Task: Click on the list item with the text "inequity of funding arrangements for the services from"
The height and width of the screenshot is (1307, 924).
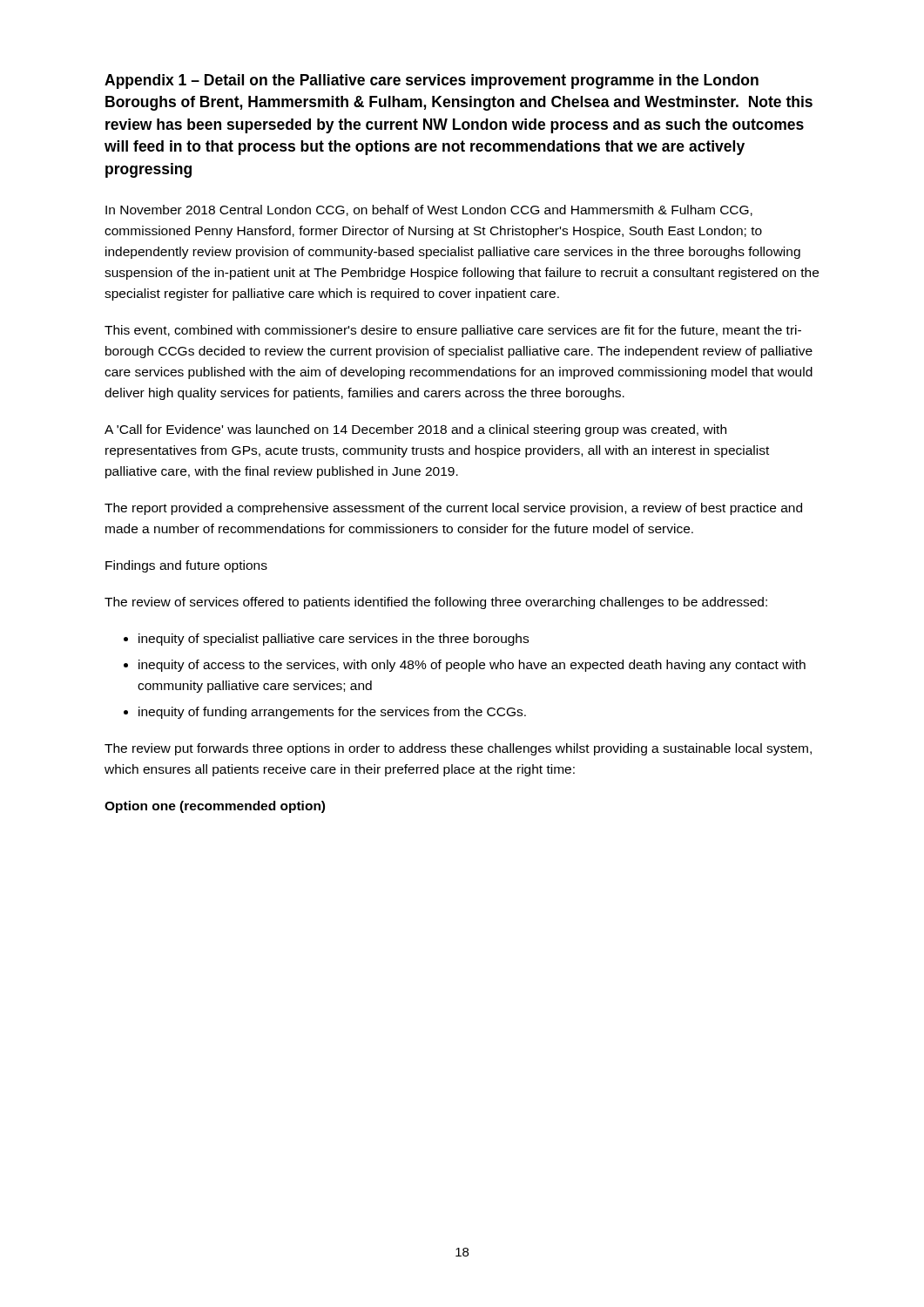Action: [332, 712]
